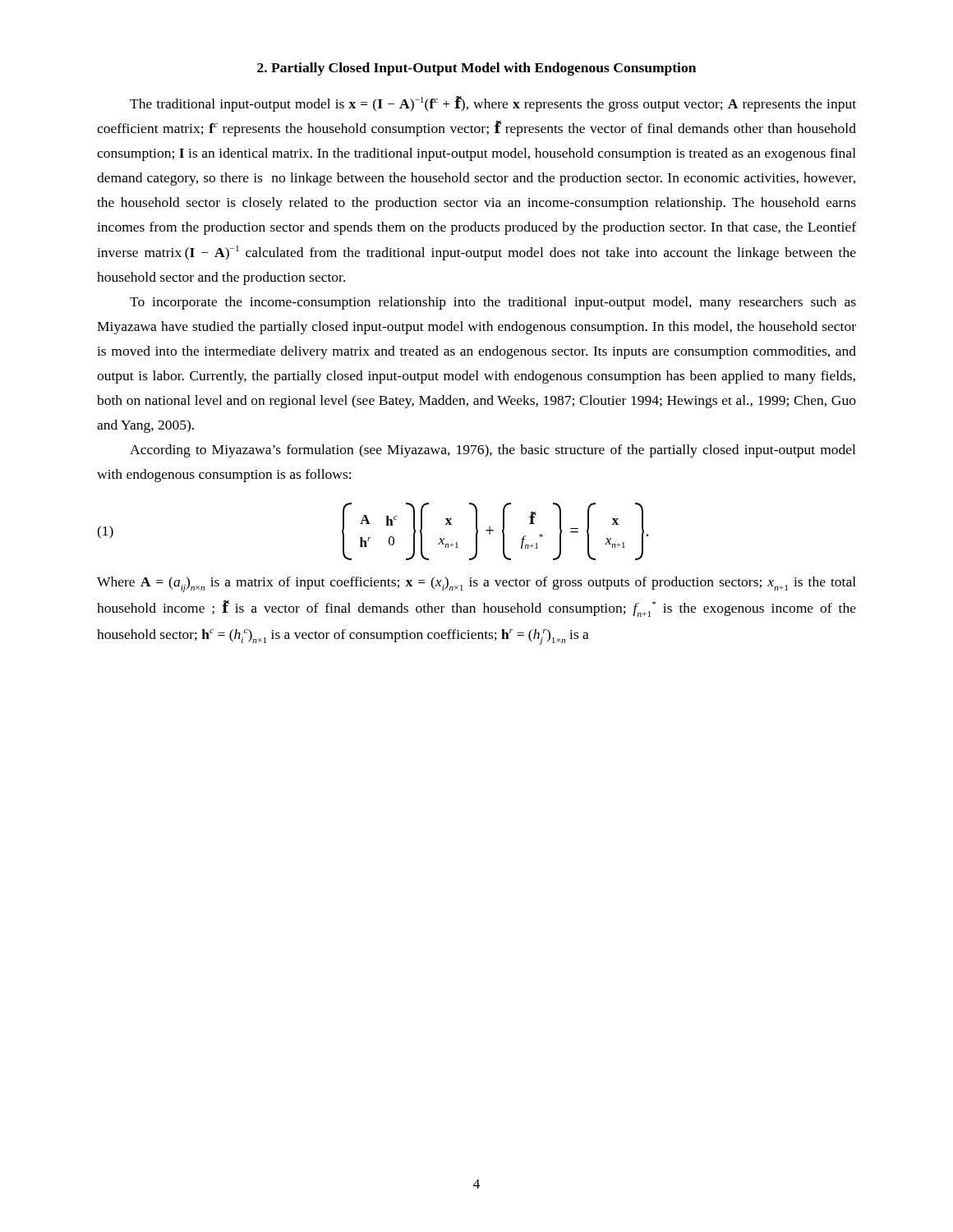Image resolution: width=953 pixels, height=1232 pixels.
Task: Point to the block beginning "Where A = (aij)n×n is a matrix of"
Action: coord(476,608)
